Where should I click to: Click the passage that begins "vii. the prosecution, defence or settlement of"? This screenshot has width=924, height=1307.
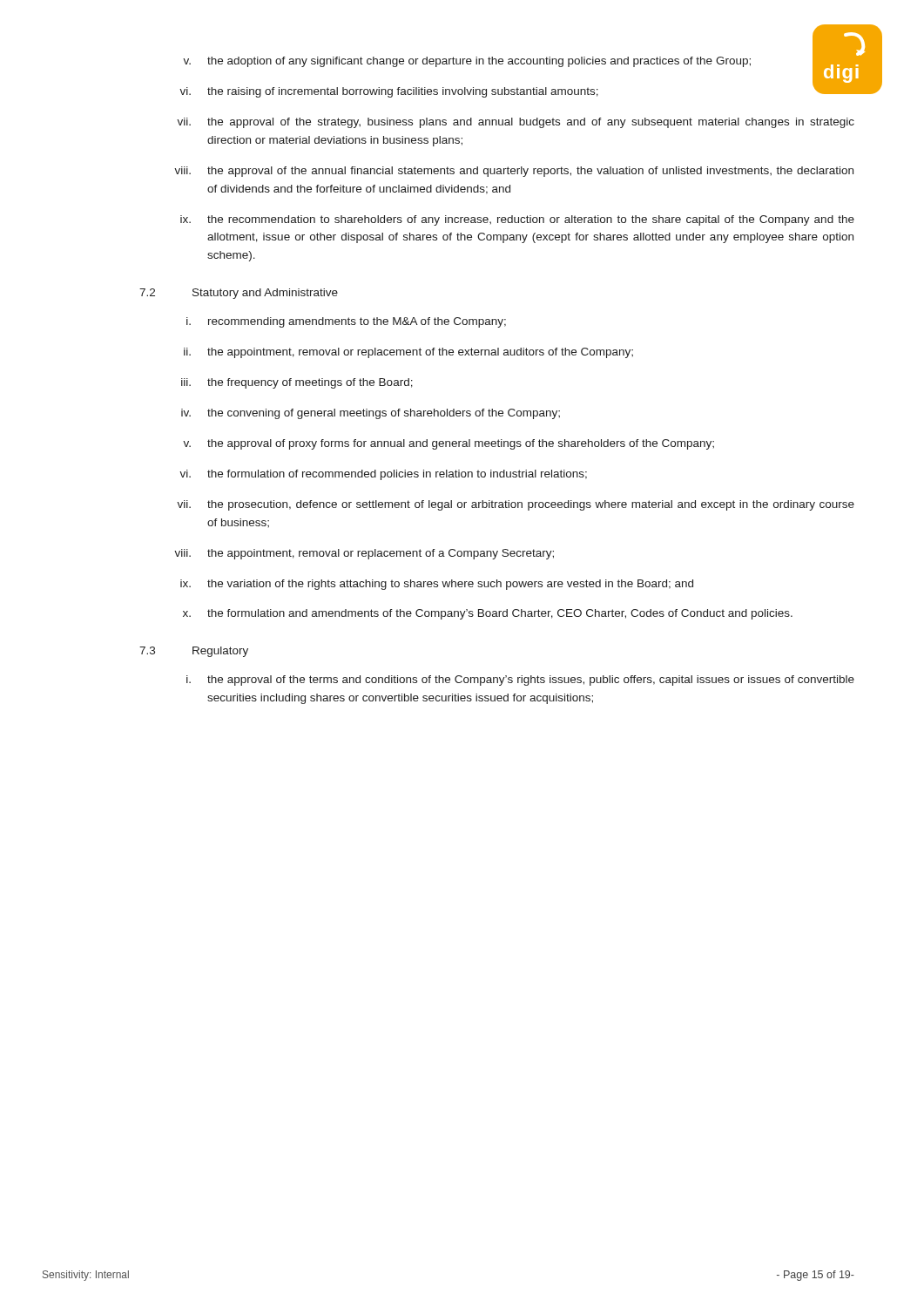point(497,514)
